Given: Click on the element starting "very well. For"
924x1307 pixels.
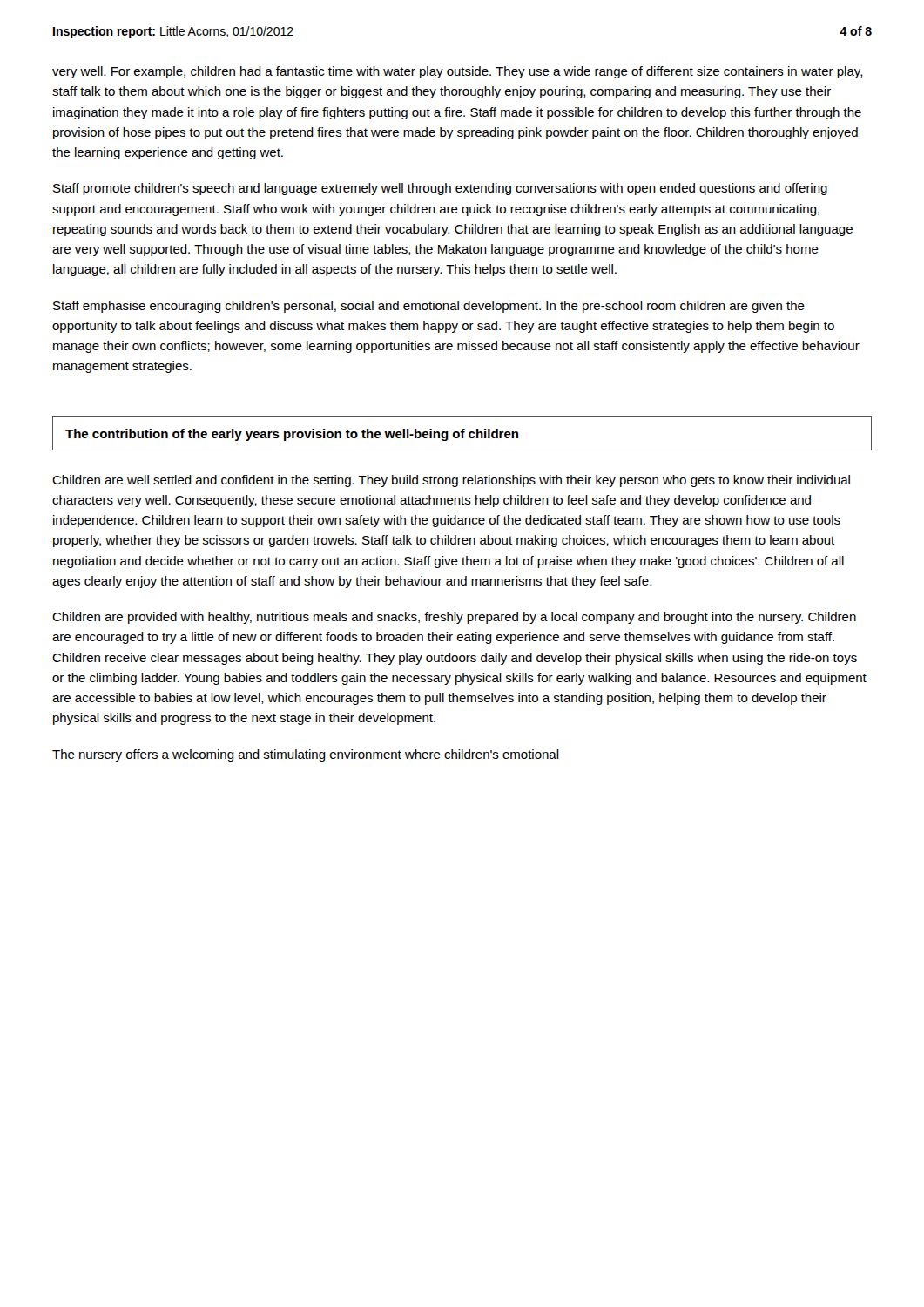Looking at the screenshot, I should point(458,112).
